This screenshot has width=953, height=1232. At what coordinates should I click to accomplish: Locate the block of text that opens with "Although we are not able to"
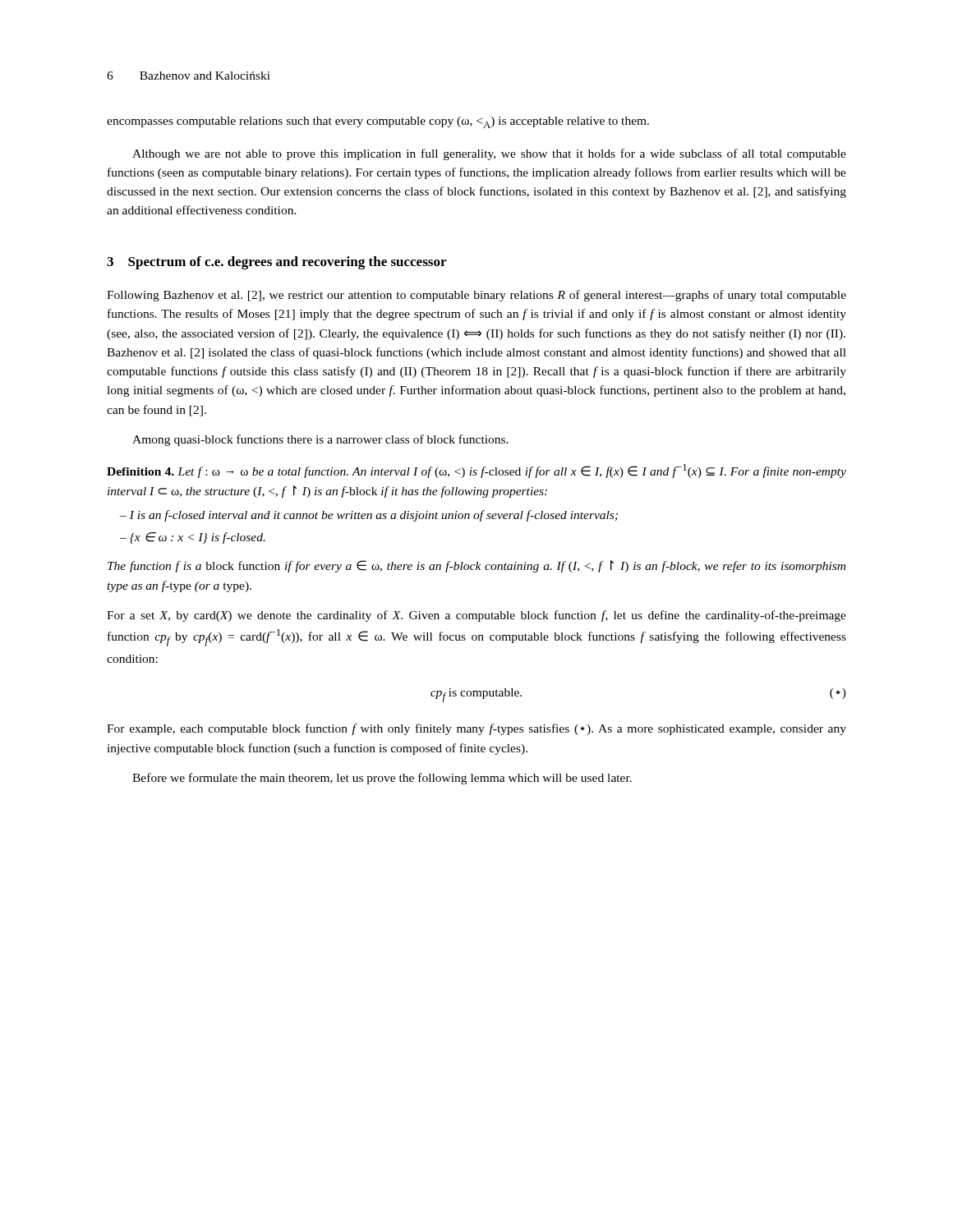click(476, 182)
